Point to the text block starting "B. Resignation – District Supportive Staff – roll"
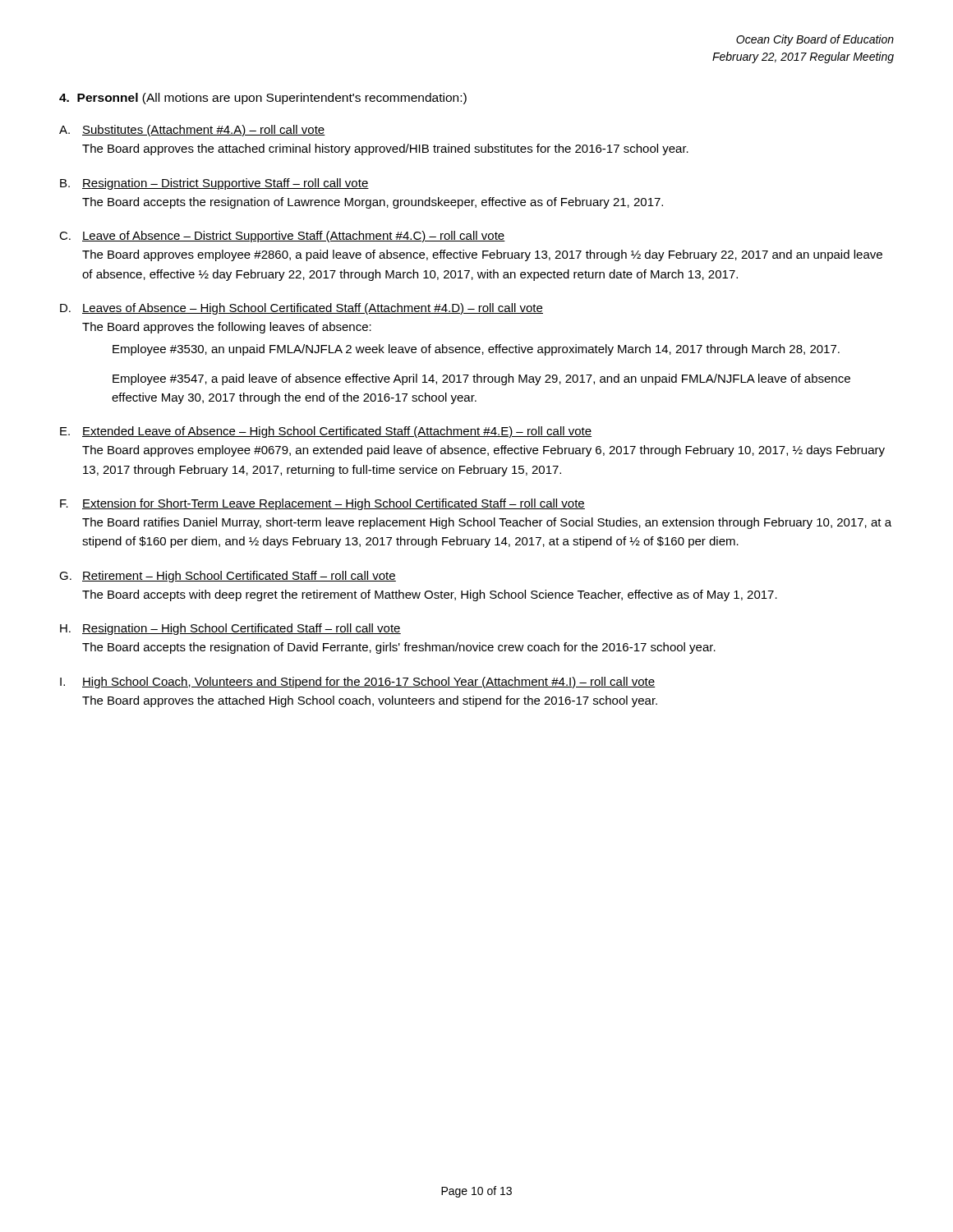Screen dimensions: 1232x953 click(476, 192)
